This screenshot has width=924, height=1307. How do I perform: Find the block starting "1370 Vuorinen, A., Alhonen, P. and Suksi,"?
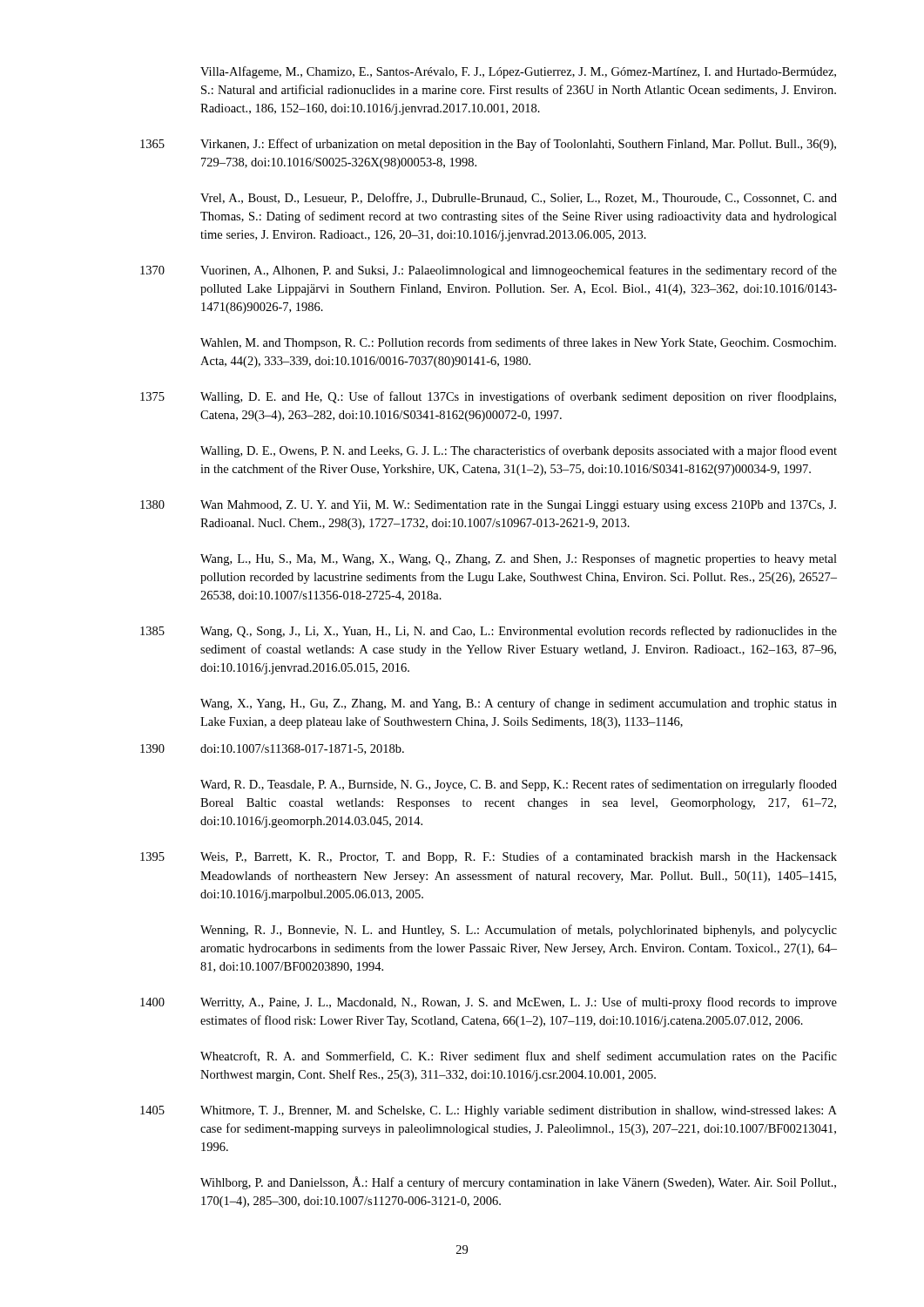(488, 289)
